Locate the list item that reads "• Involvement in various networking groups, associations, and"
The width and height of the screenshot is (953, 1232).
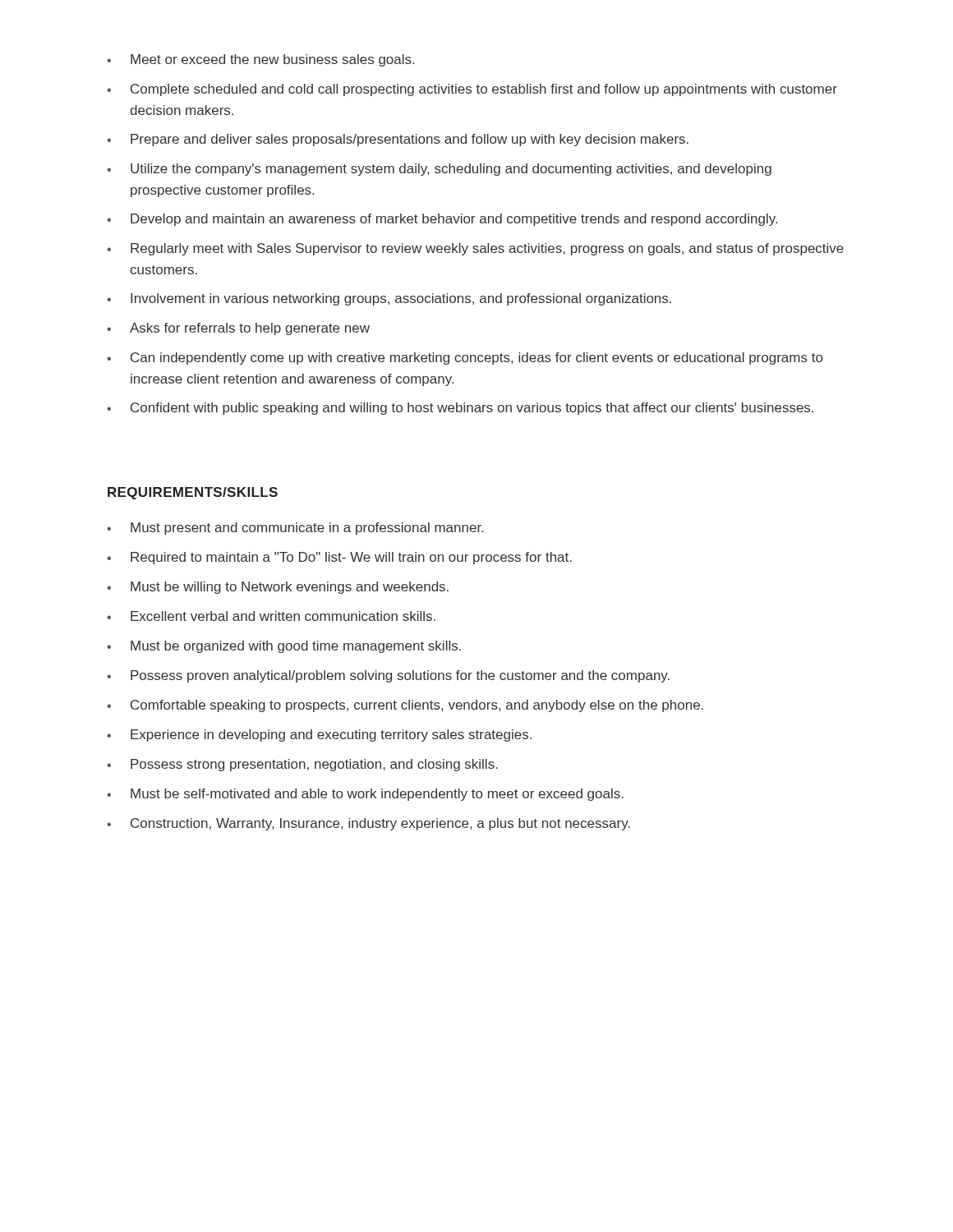point(476,299)
